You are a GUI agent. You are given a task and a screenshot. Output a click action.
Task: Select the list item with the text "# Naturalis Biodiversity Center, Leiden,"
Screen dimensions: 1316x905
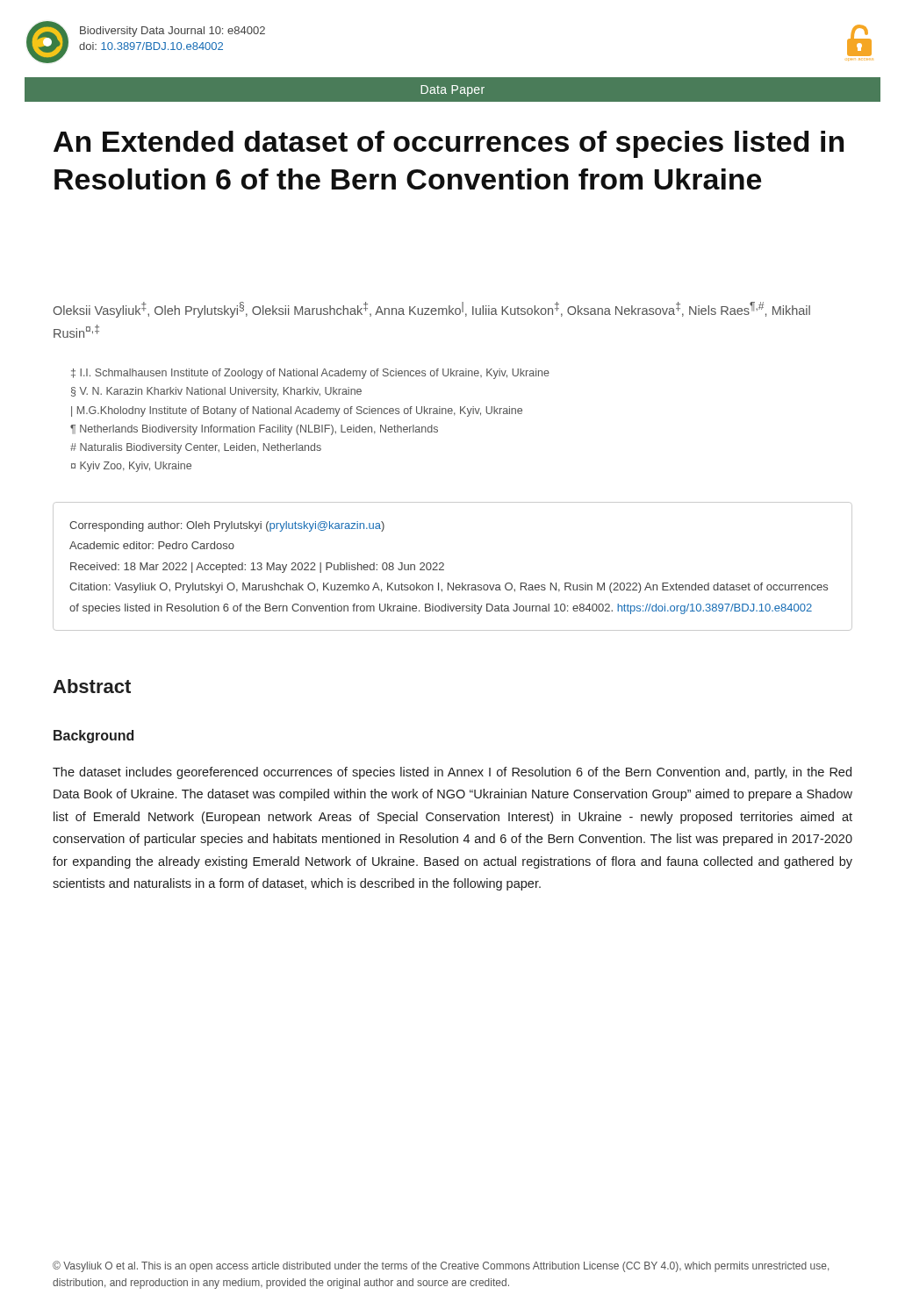[x=196, y=447]
